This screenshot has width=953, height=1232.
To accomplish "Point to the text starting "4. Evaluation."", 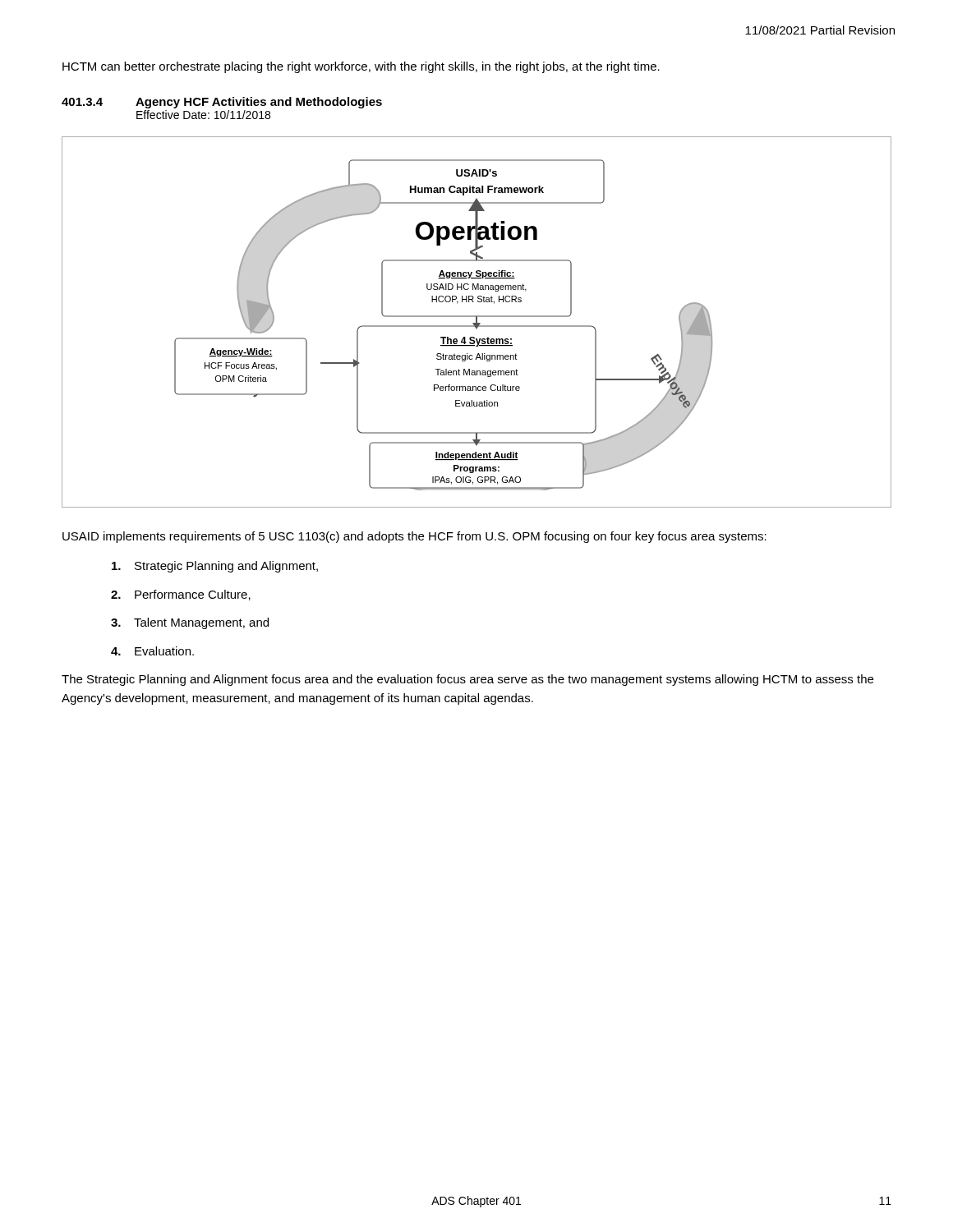I will 153,651.
